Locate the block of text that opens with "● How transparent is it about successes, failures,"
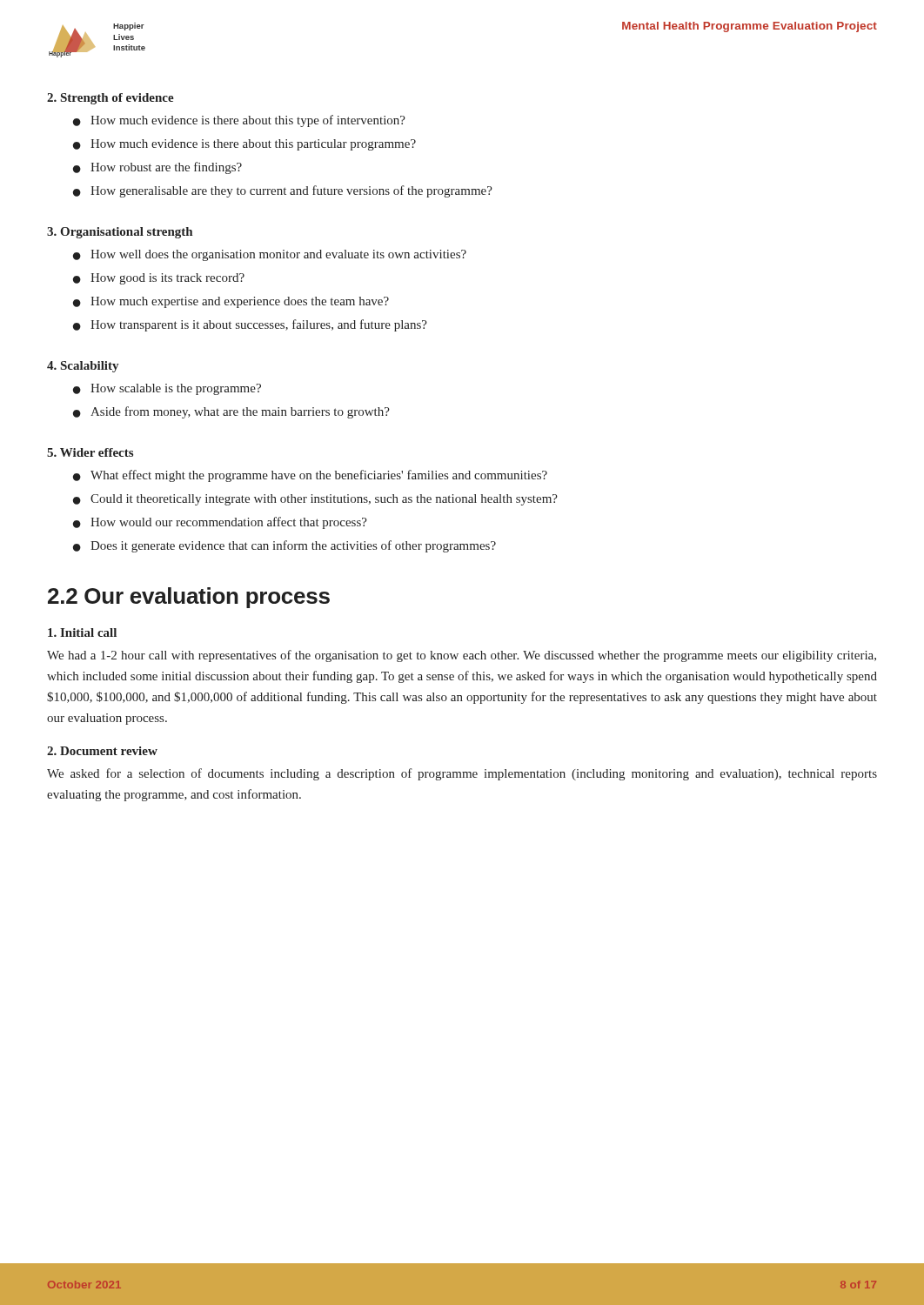This screenshot has height=1305, width=924. pyautogui.click(x=250, y=325)
